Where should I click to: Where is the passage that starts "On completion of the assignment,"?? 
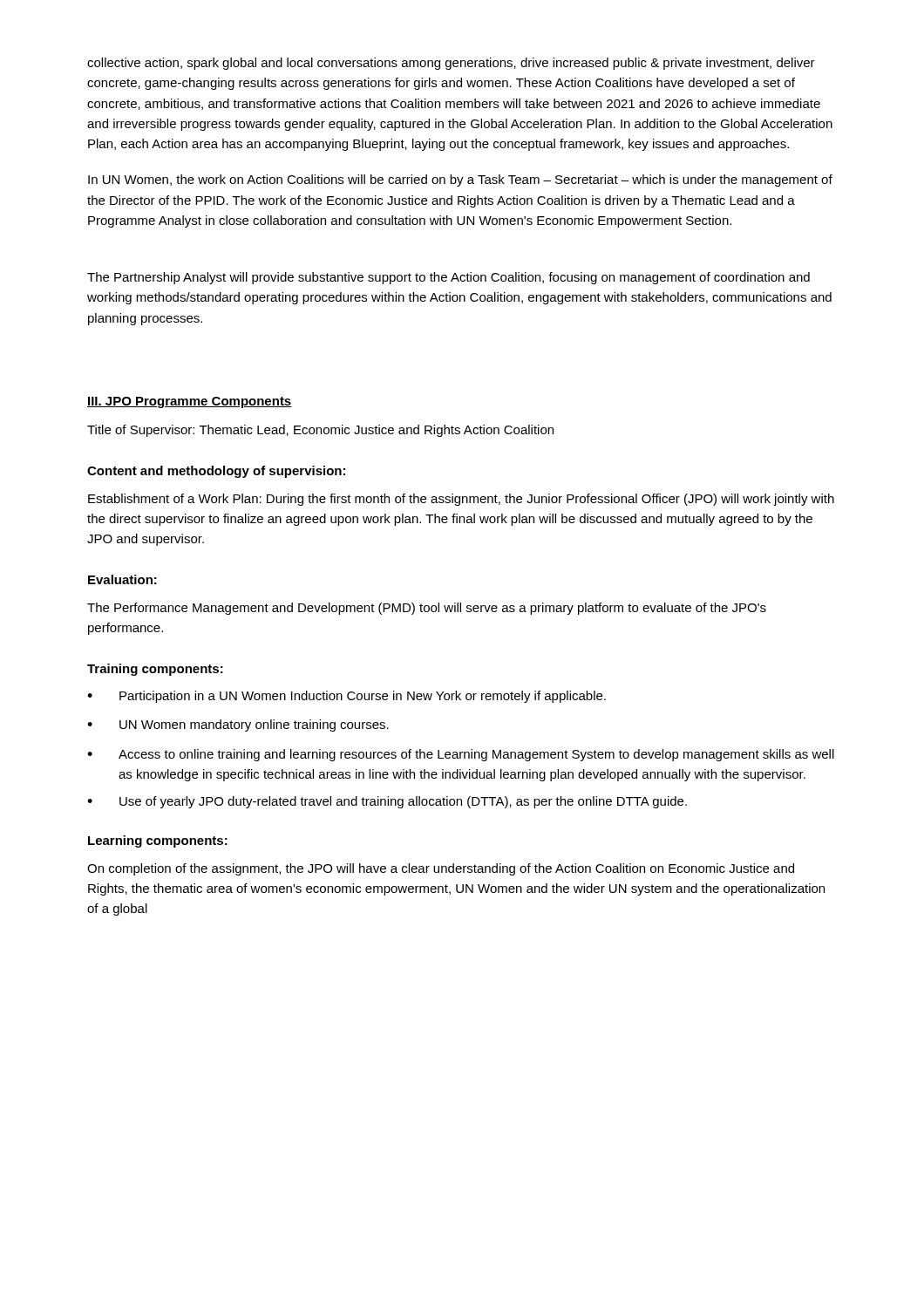pyautogui.click(x=456, y=888)
